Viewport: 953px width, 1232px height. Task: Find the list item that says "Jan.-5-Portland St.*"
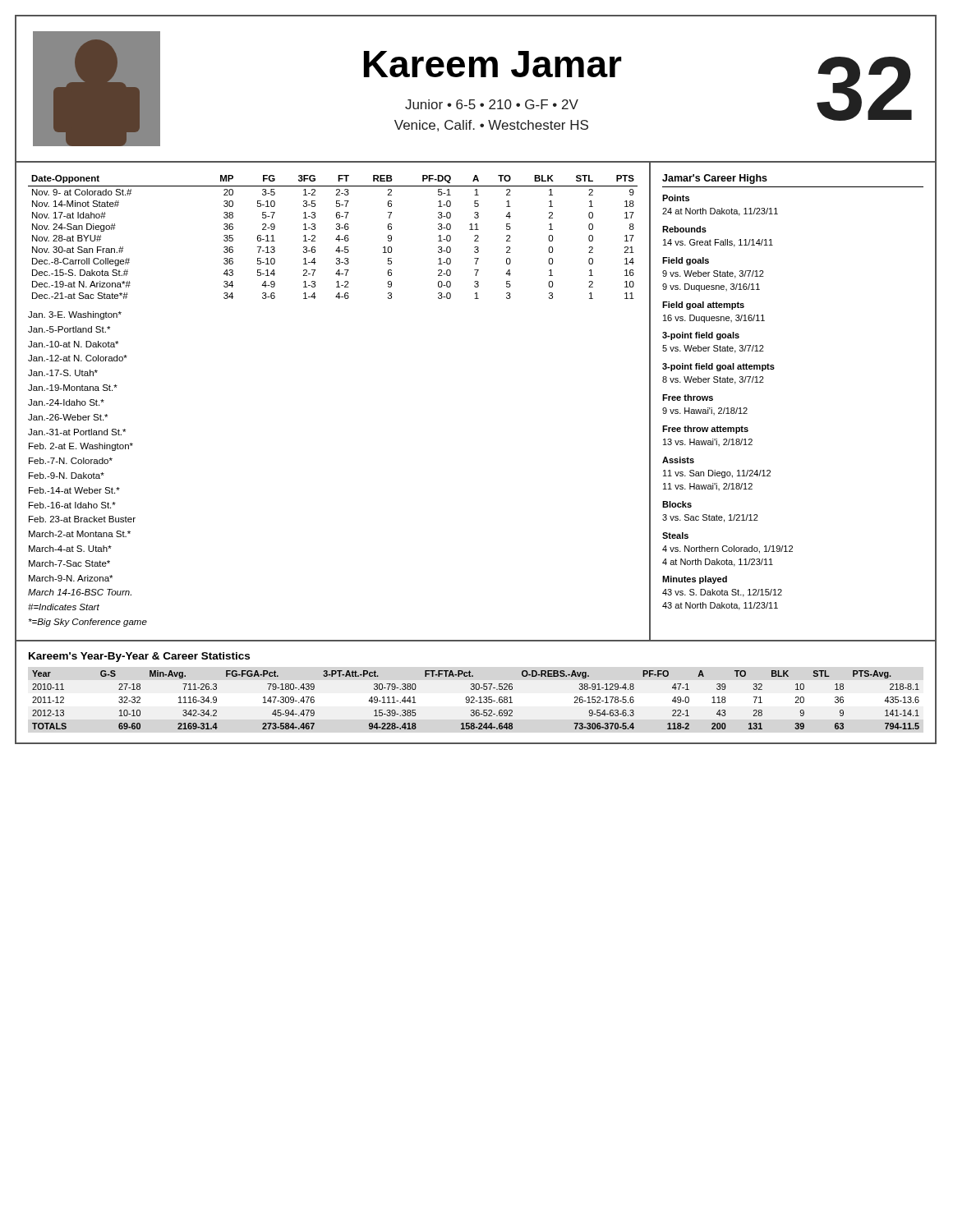coord(69,329)
